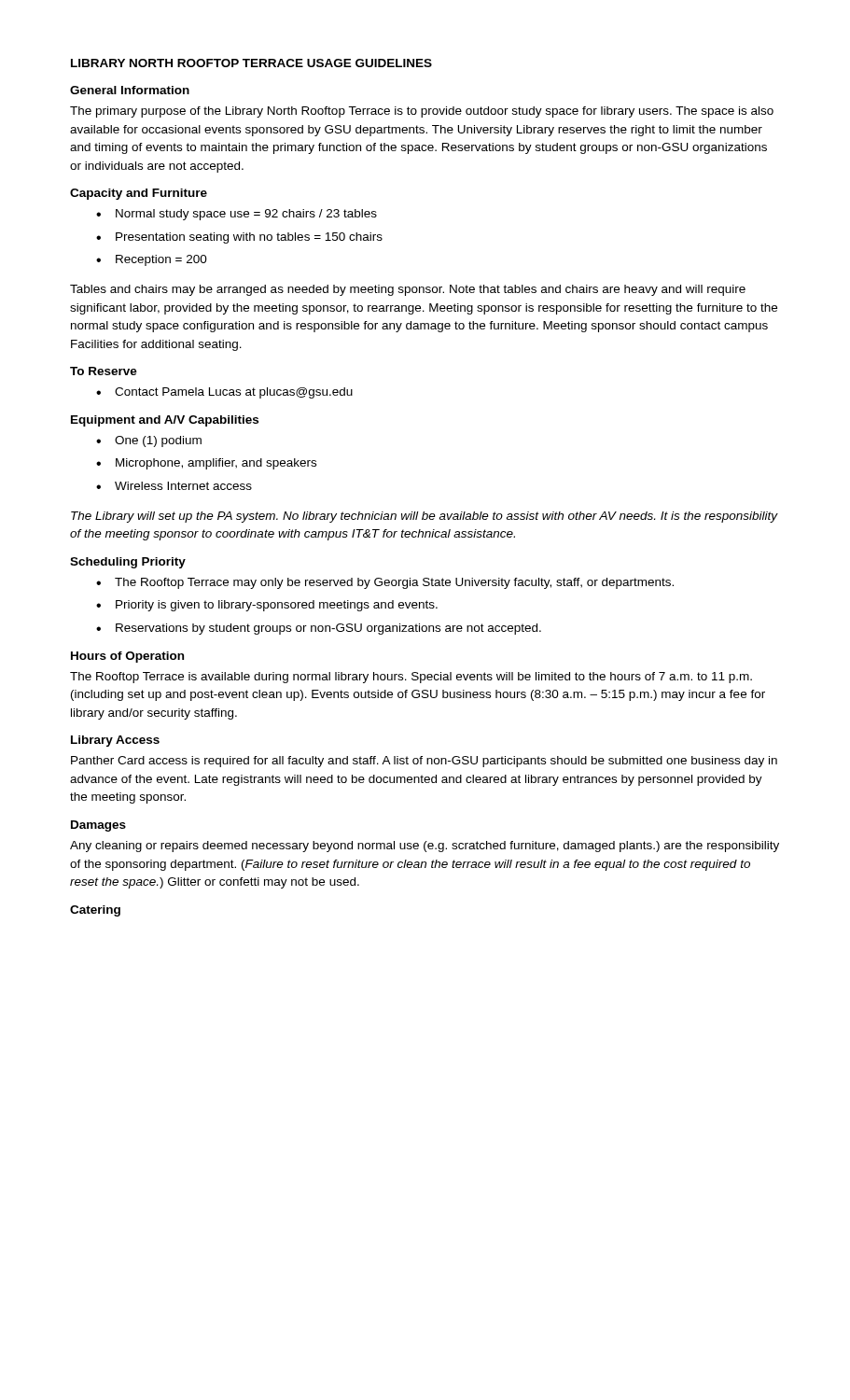Image resolution: width=850 pixels, height=1400 pixels.
Task: Locate the element starting "The Rooftop Terrace is available during normal library"
Action: tap(418, 694)
